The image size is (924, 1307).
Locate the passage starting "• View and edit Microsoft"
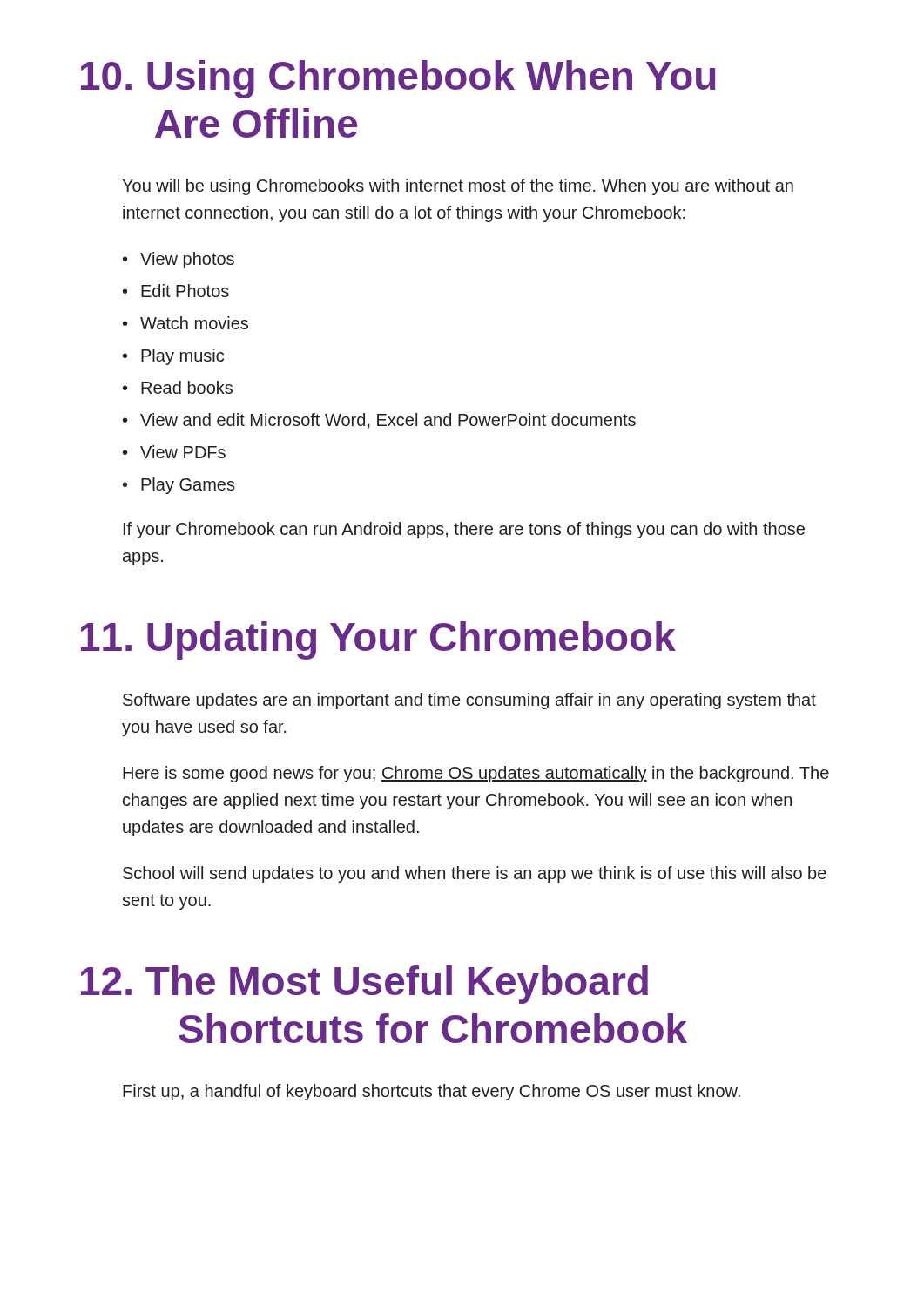coord(484,421)
